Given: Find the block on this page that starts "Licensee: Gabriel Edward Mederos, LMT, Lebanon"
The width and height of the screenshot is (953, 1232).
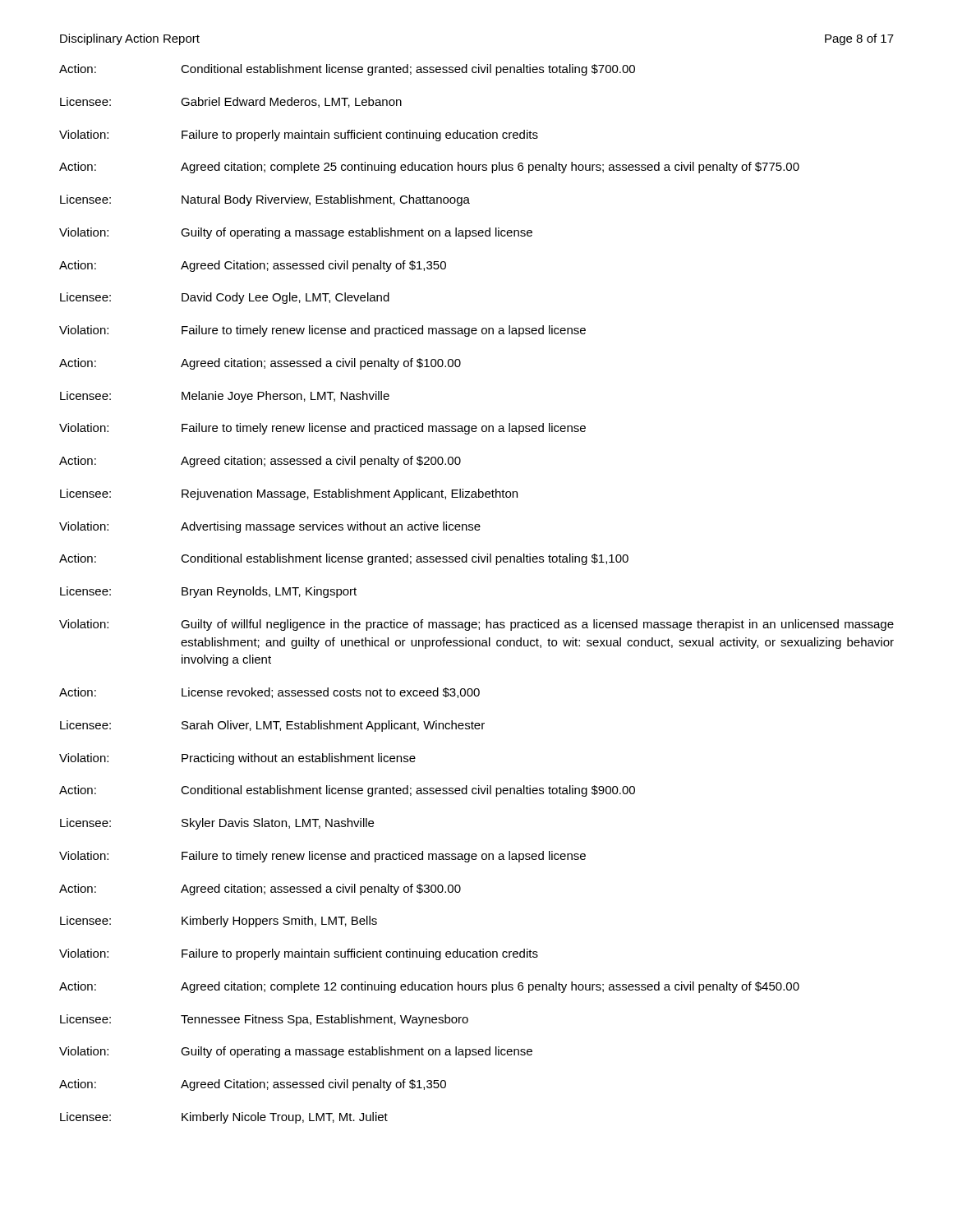Looking at the screenshot, I should point(476,134).
